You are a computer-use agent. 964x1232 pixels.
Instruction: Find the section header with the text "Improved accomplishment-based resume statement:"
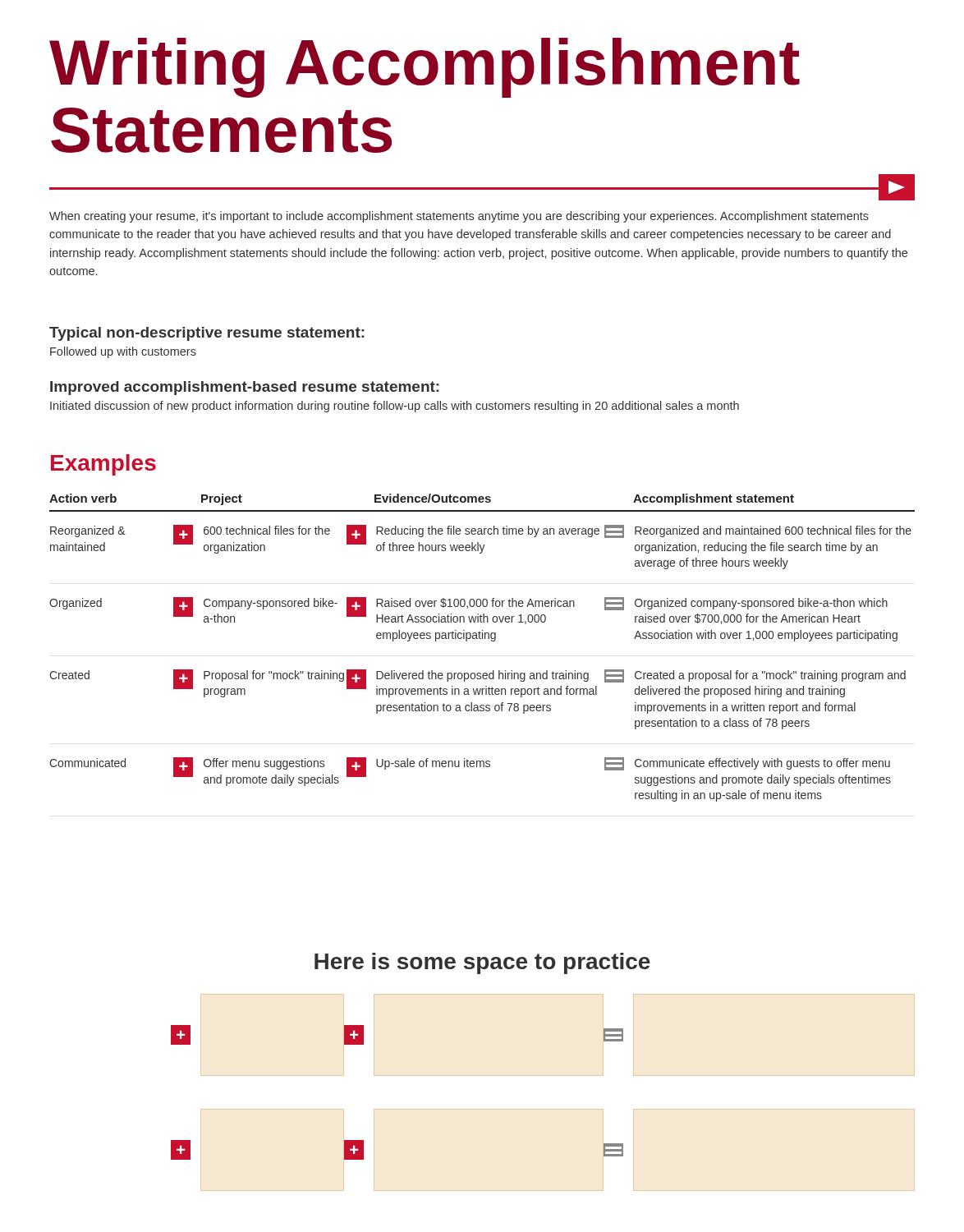pos(394,395)
